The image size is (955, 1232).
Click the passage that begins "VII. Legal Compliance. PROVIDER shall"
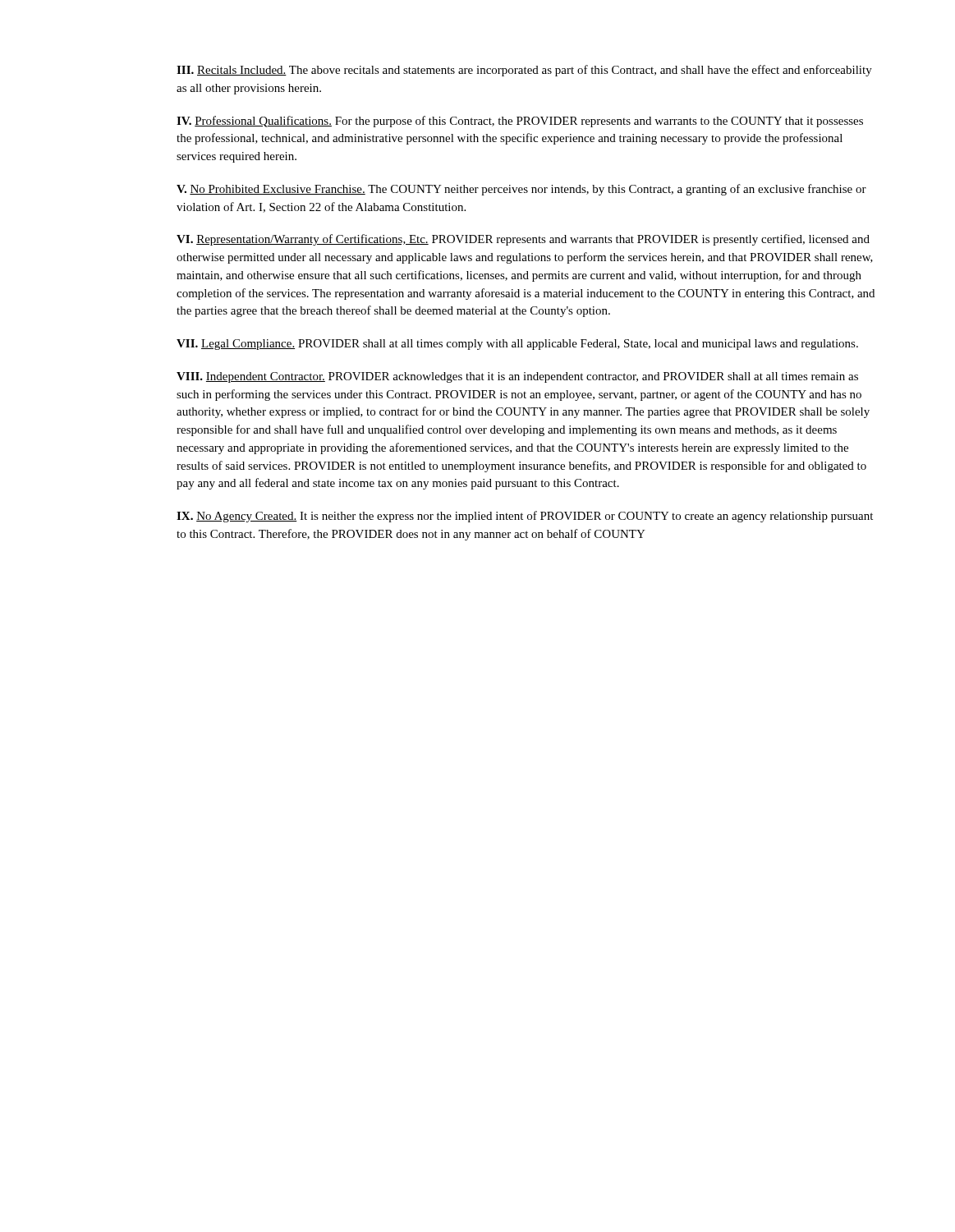coord(518,343)
